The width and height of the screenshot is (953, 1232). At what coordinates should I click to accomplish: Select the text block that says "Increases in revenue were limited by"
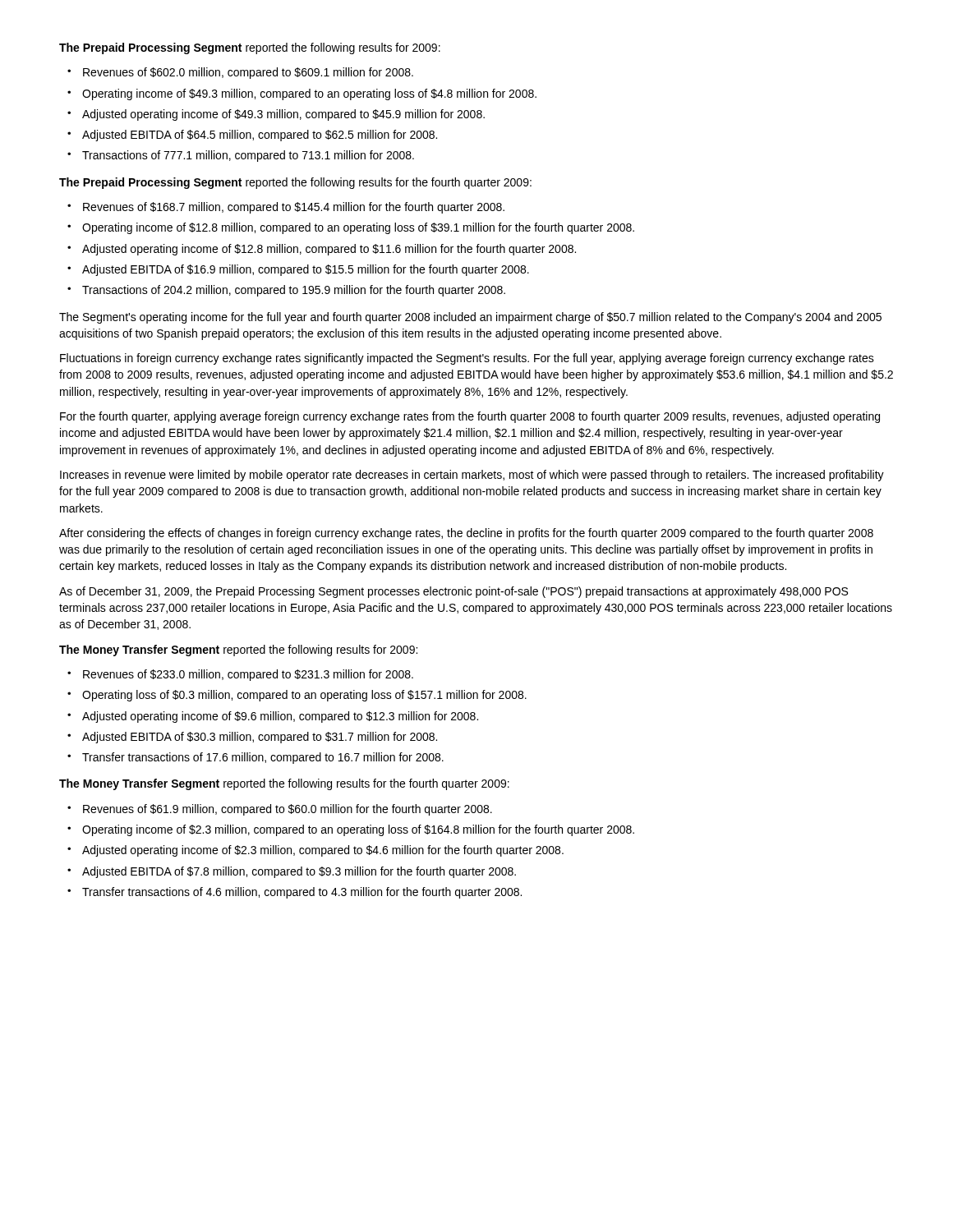(471, 491)
